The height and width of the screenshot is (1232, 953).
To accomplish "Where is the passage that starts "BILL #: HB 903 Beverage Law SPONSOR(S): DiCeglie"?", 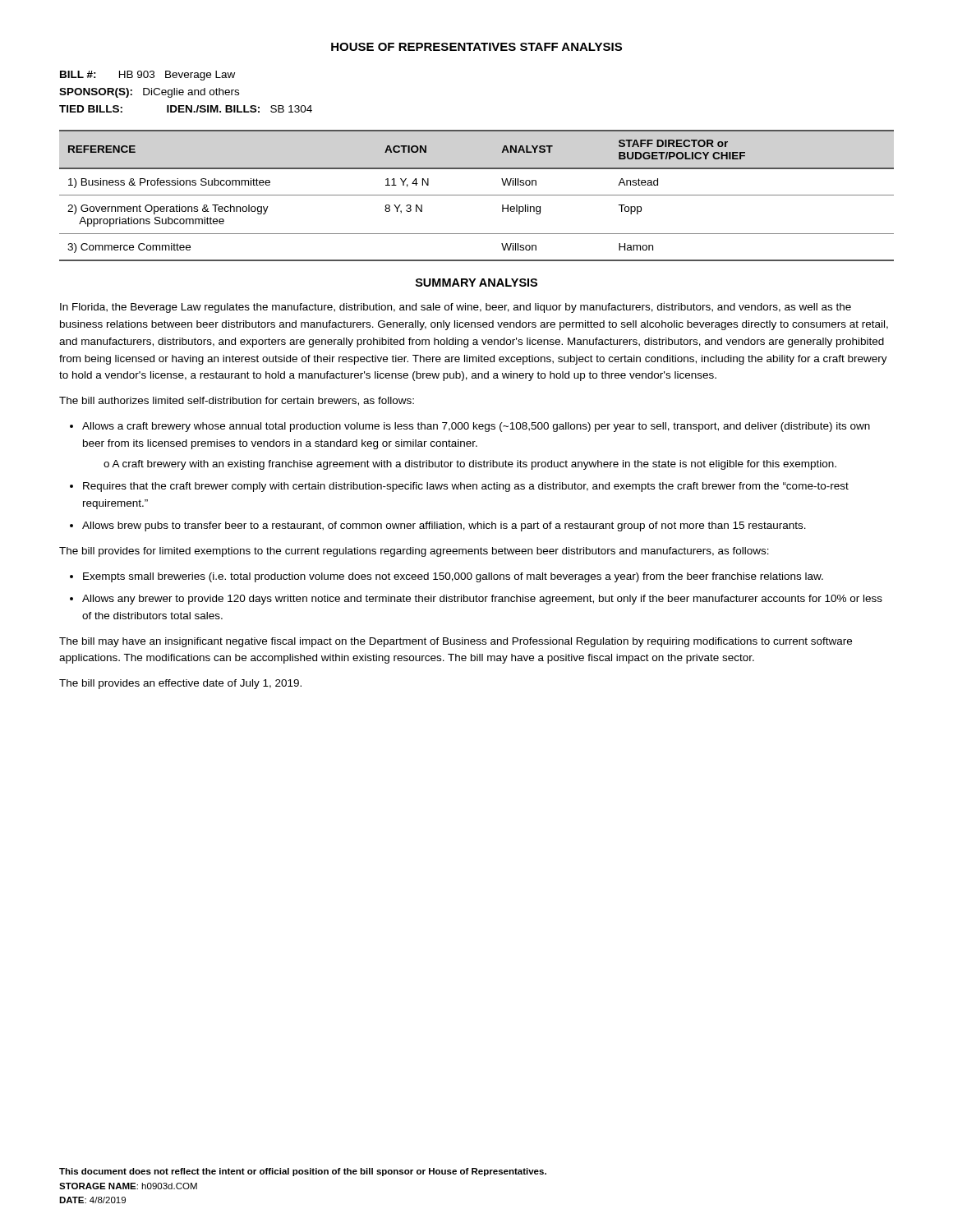I will [x=186, y=91].
